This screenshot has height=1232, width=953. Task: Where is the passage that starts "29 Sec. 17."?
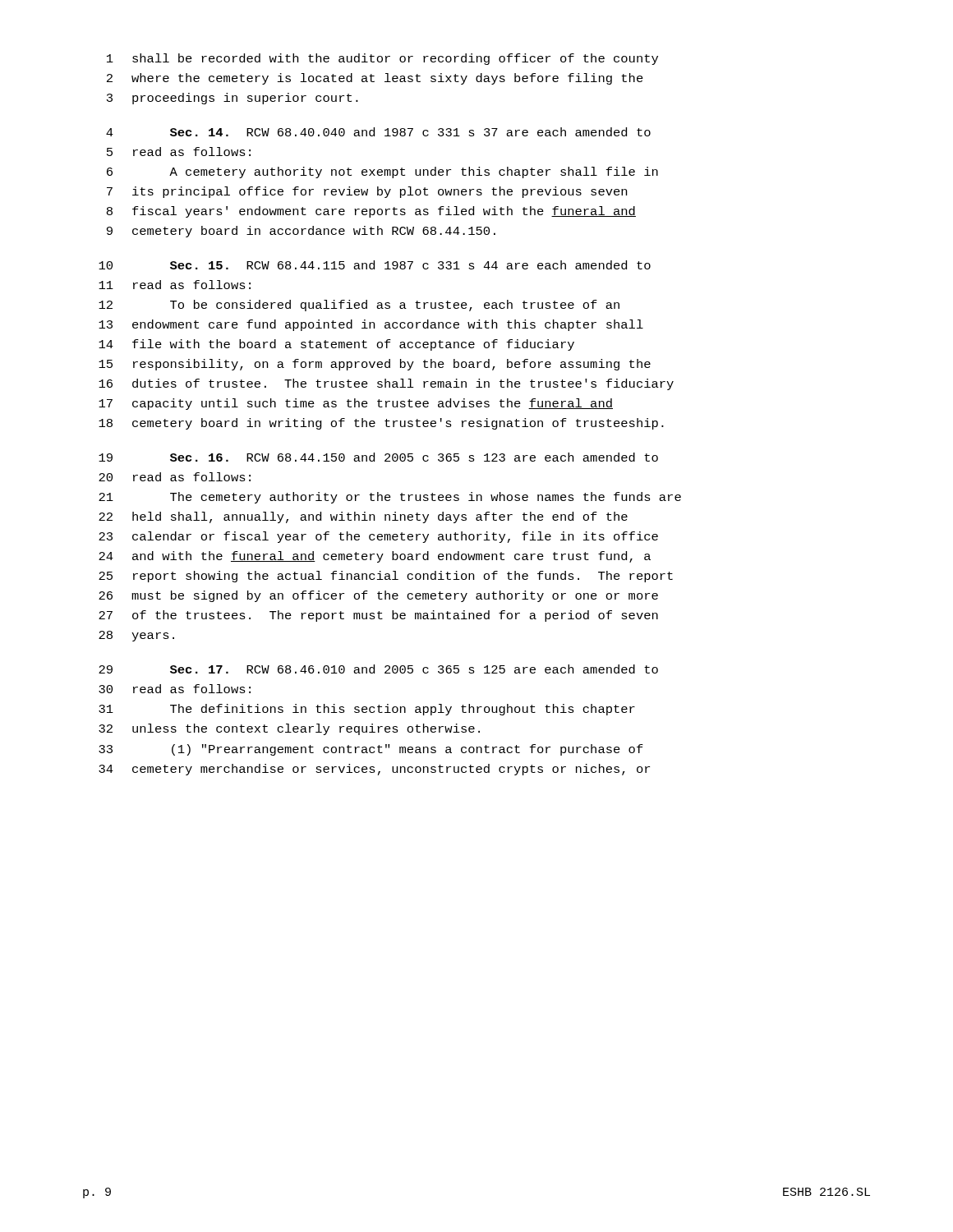click(476, 720)
